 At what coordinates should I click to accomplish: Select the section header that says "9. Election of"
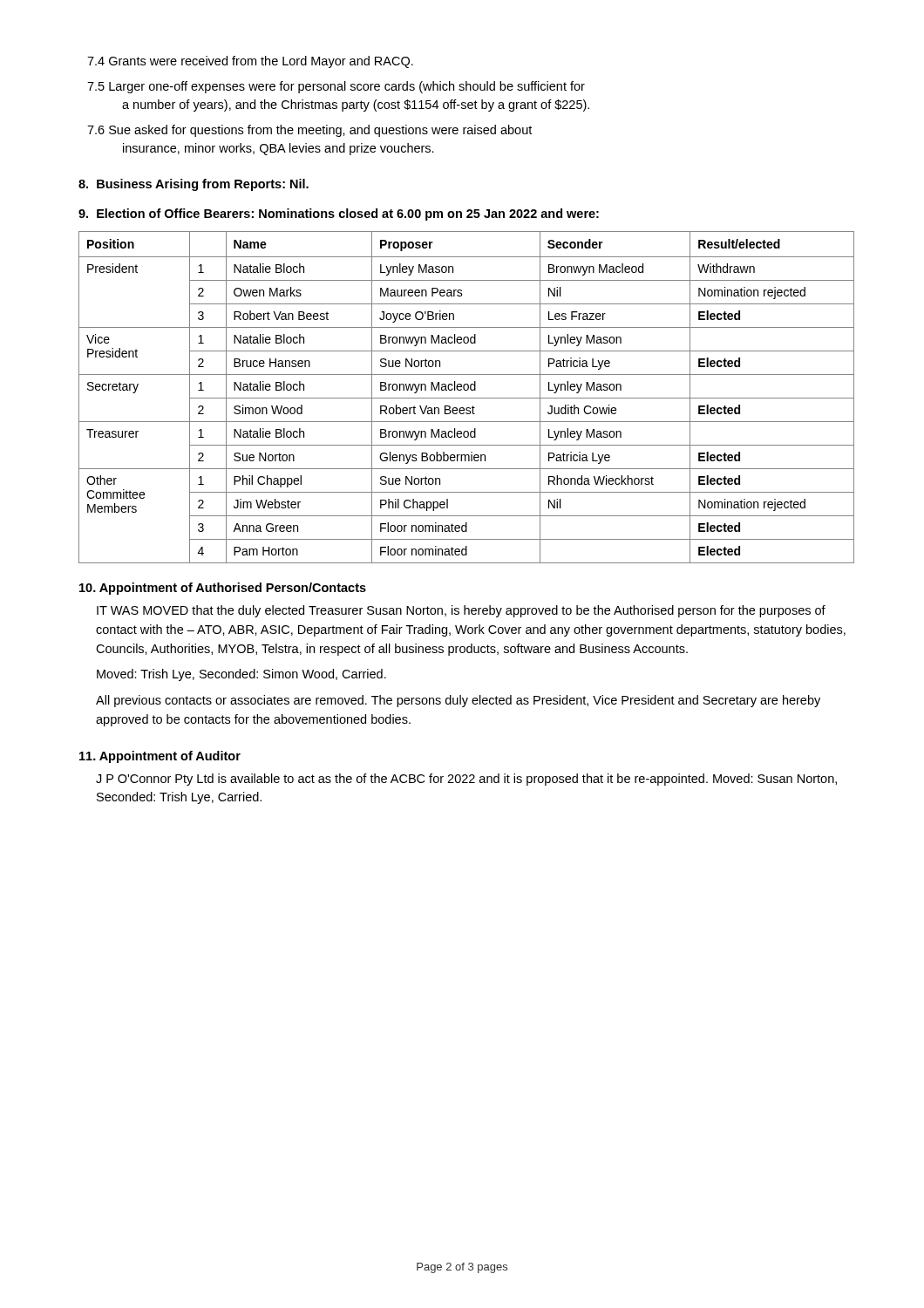click(x=339, y=214)
